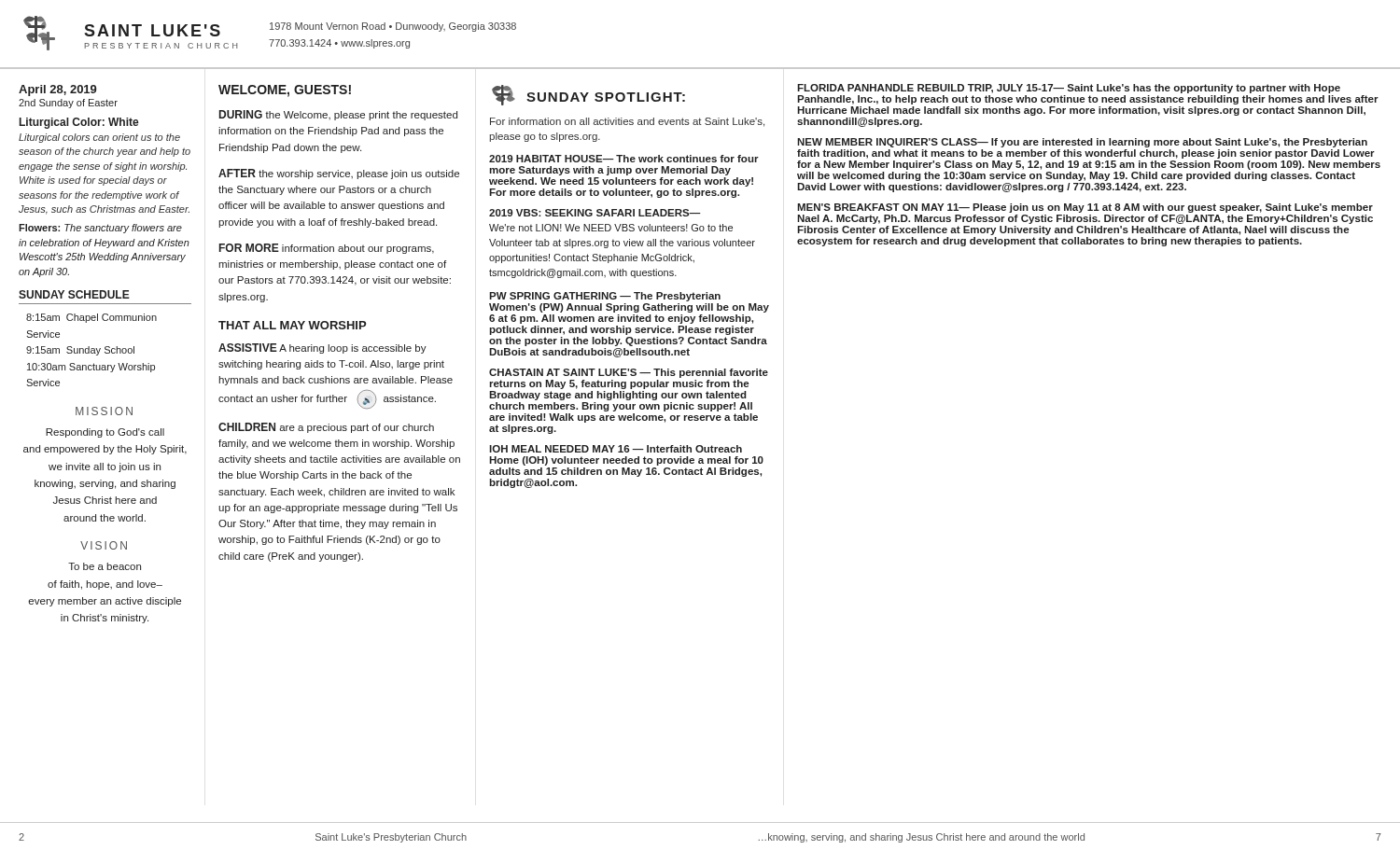1400x850 pixels.
Task: Click on the text block that says "For information on"
Action: point(630,129)
